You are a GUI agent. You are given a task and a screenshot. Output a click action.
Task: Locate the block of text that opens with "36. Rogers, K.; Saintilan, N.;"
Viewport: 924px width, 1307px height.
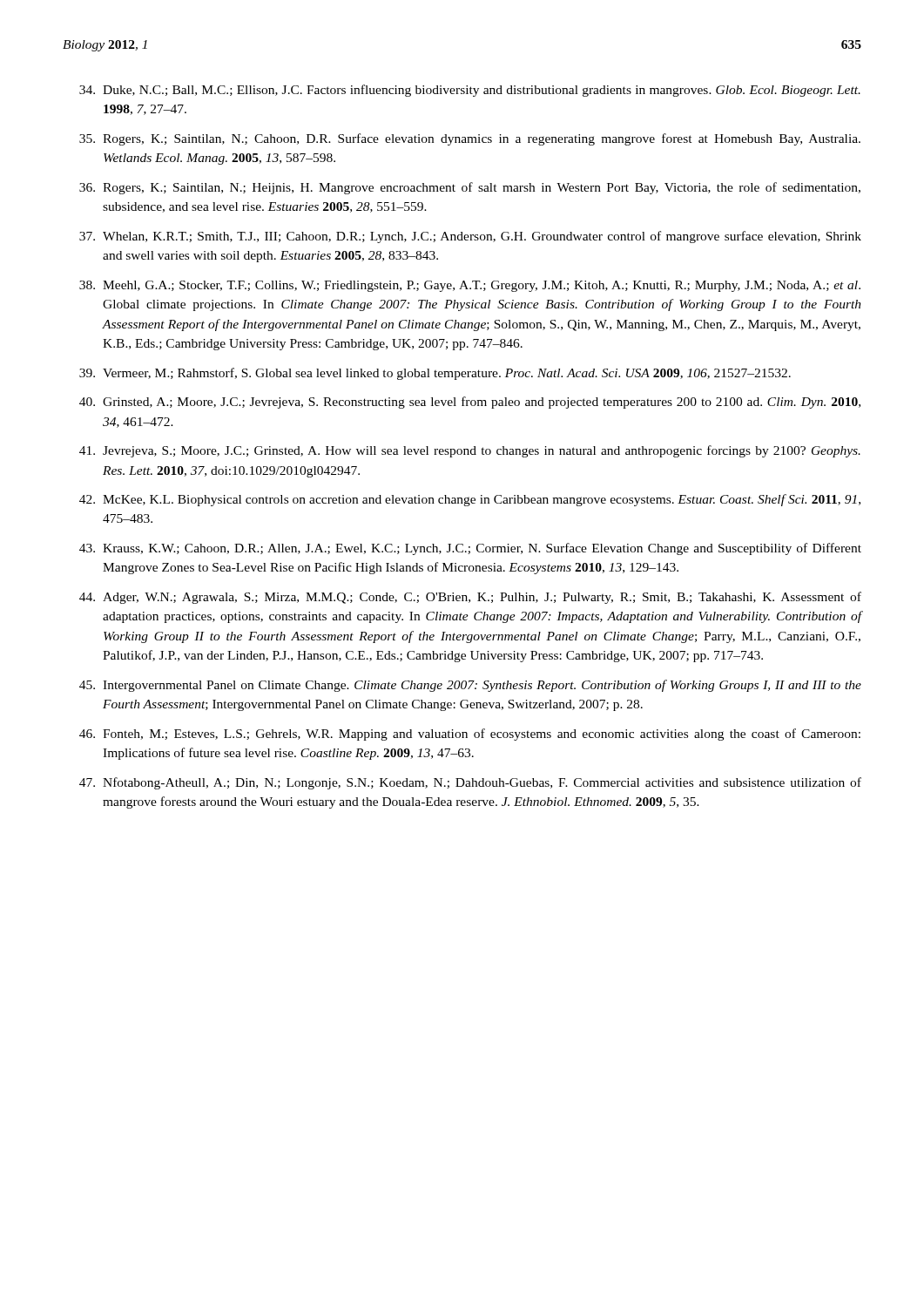462,197
